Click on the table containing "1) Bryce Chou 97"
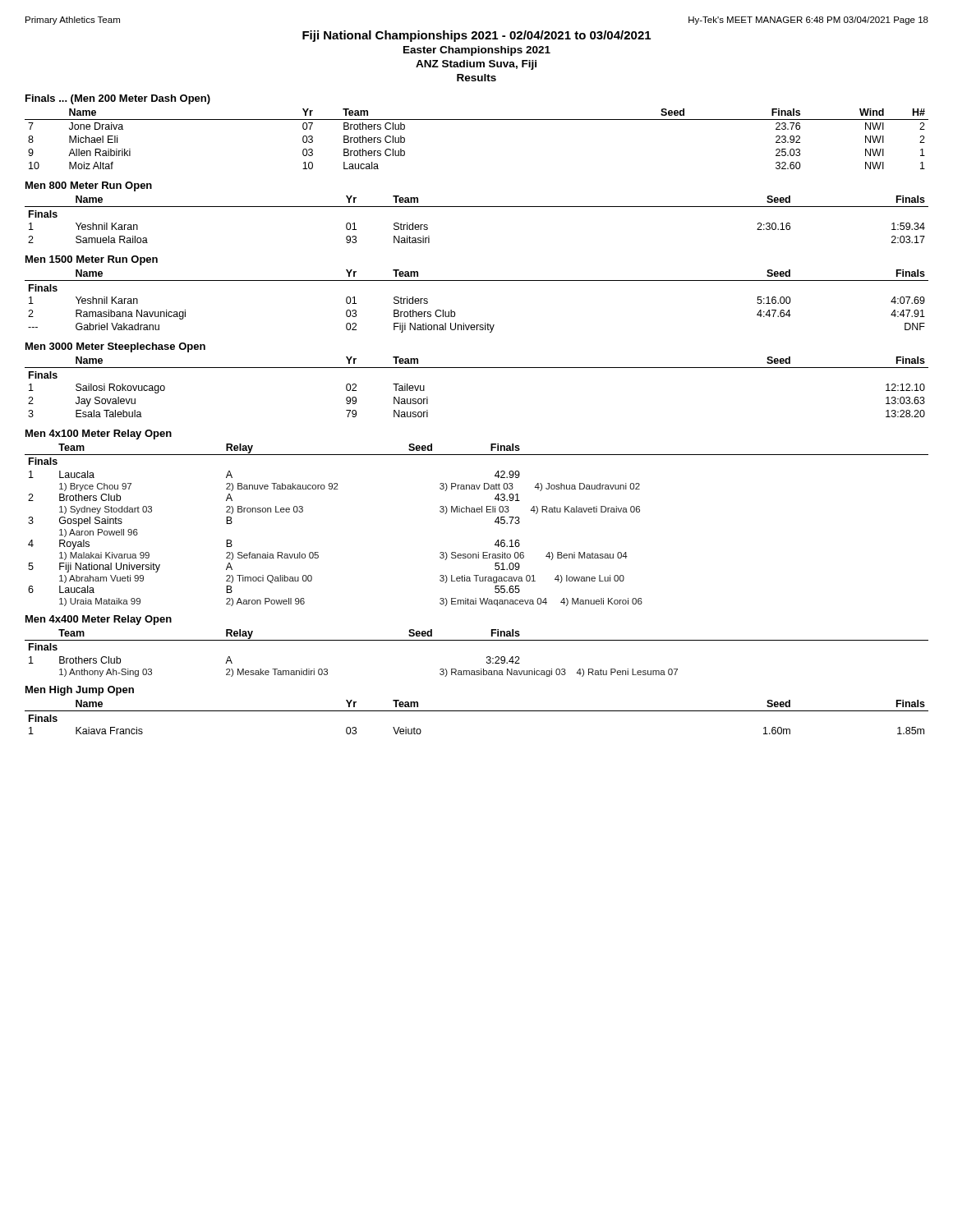The image size is (953, 1232). click(x=476, y=524)
